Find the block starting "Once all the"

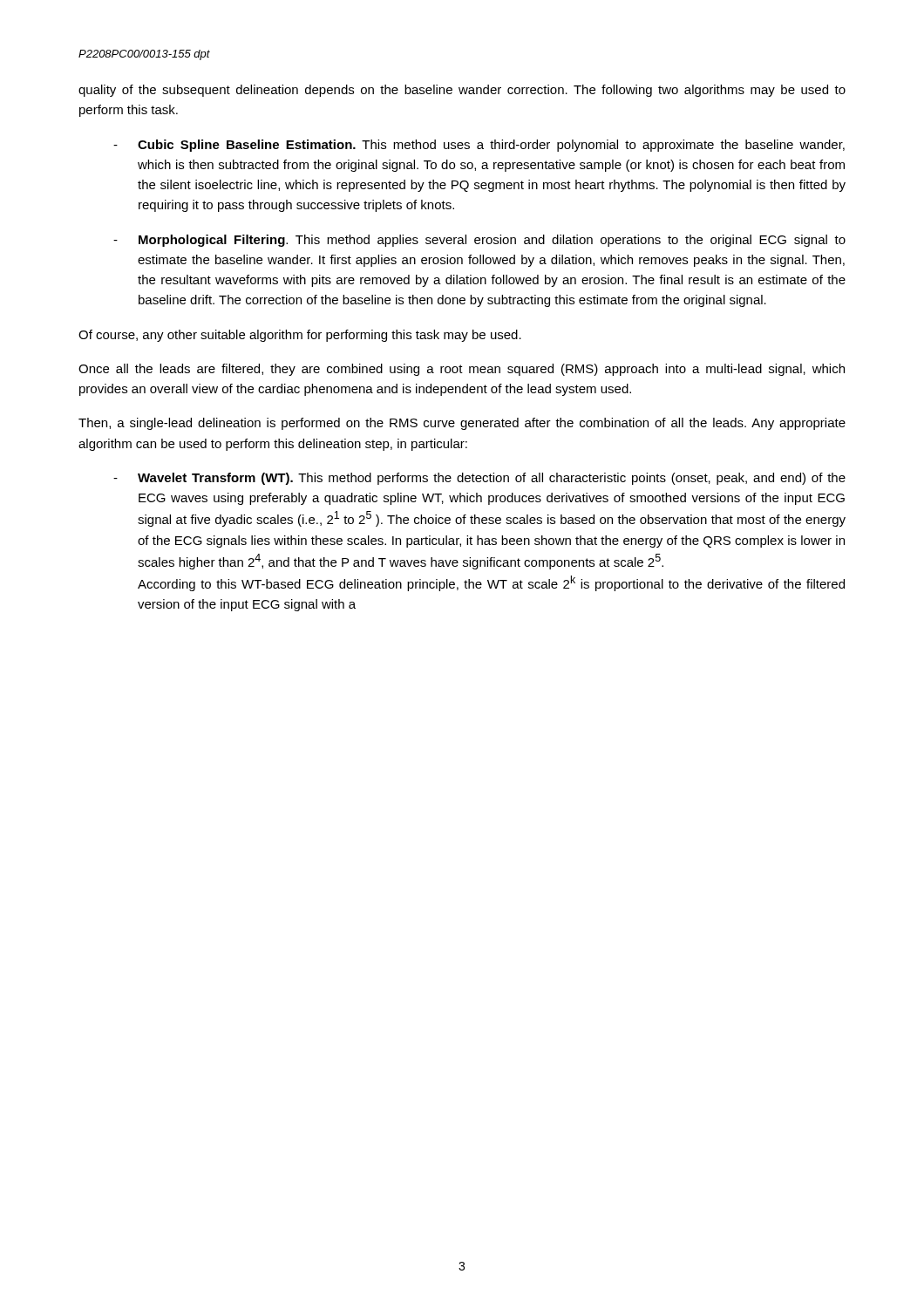(462, 378)
